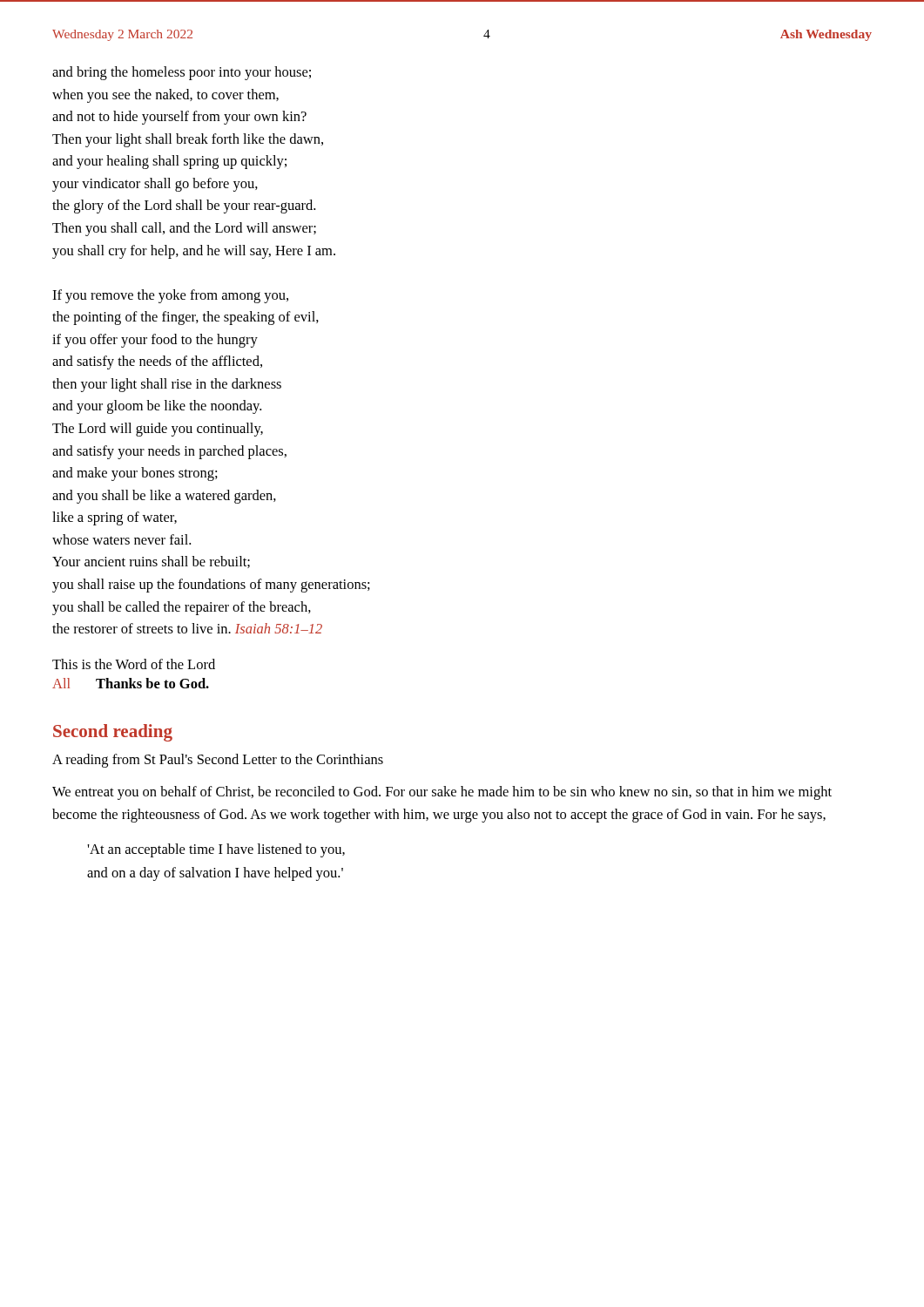Select the text block containing "'At an acceptable time I"
This screenshot has height=1307, width=924.
(216, 850)
